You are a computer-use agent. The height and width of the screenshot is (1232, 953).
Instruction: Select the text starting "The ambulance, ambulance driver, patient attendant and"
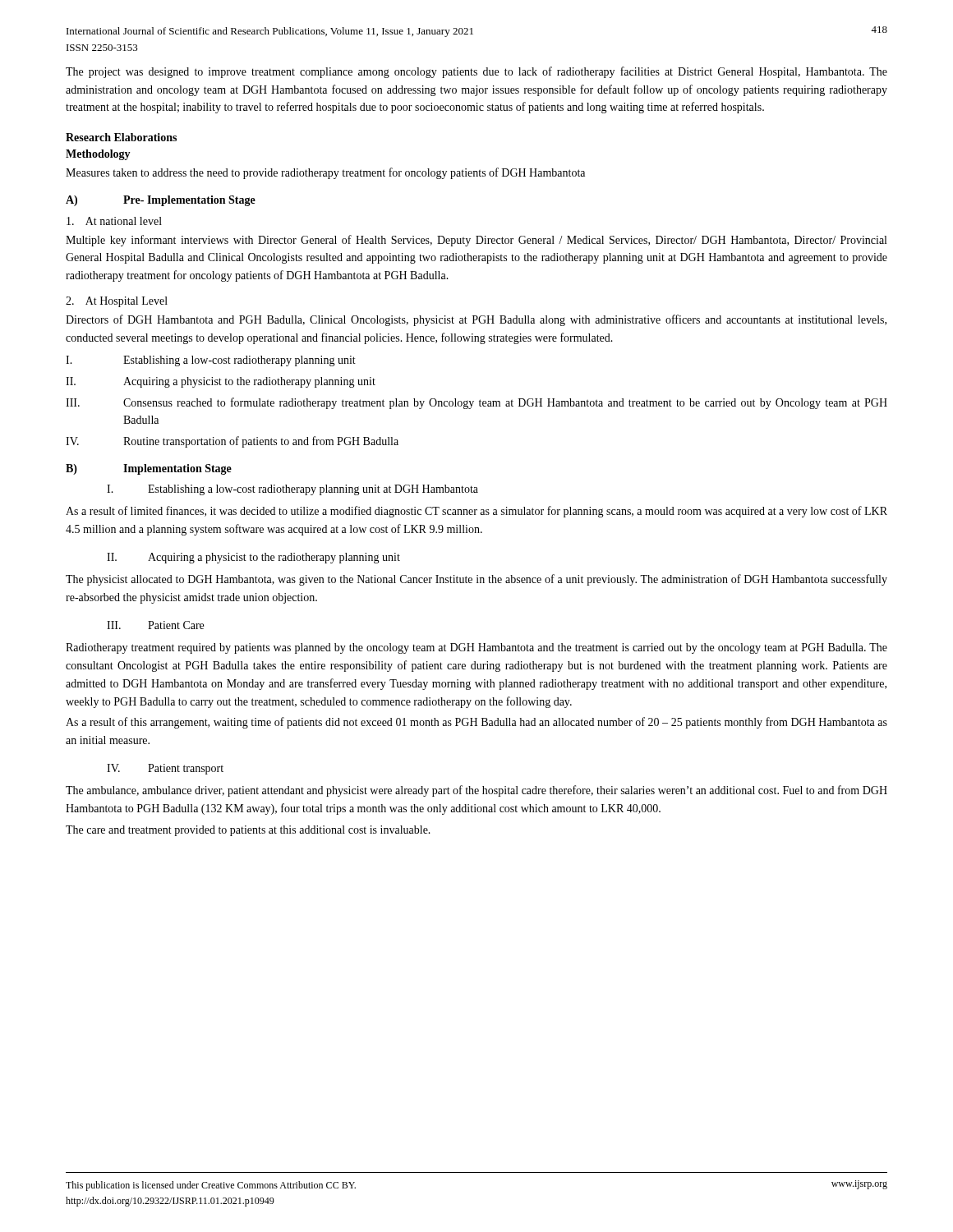click(476, 800)
